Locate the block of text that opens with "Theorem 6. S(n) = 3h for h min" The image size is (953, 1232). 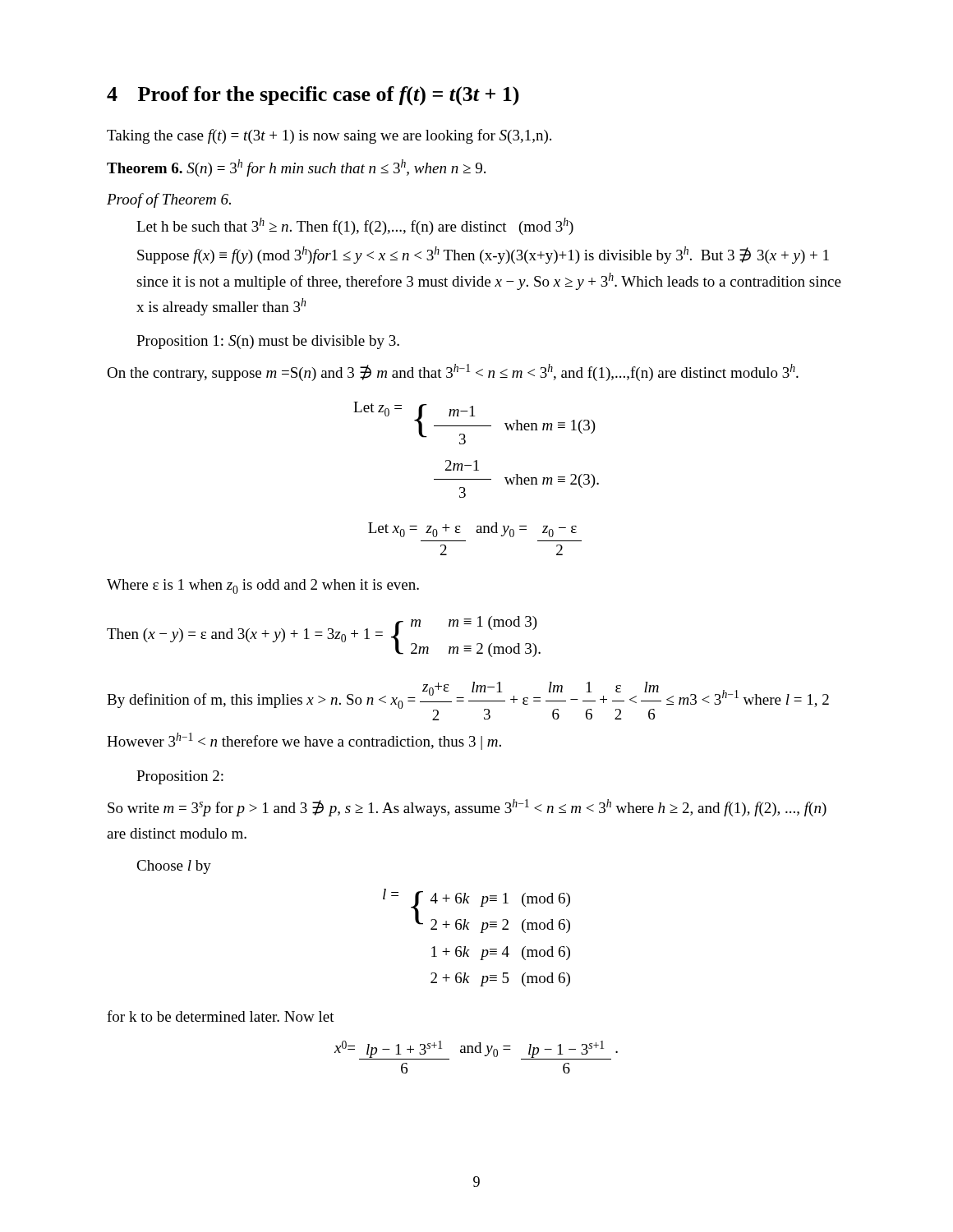pos(297,168)
